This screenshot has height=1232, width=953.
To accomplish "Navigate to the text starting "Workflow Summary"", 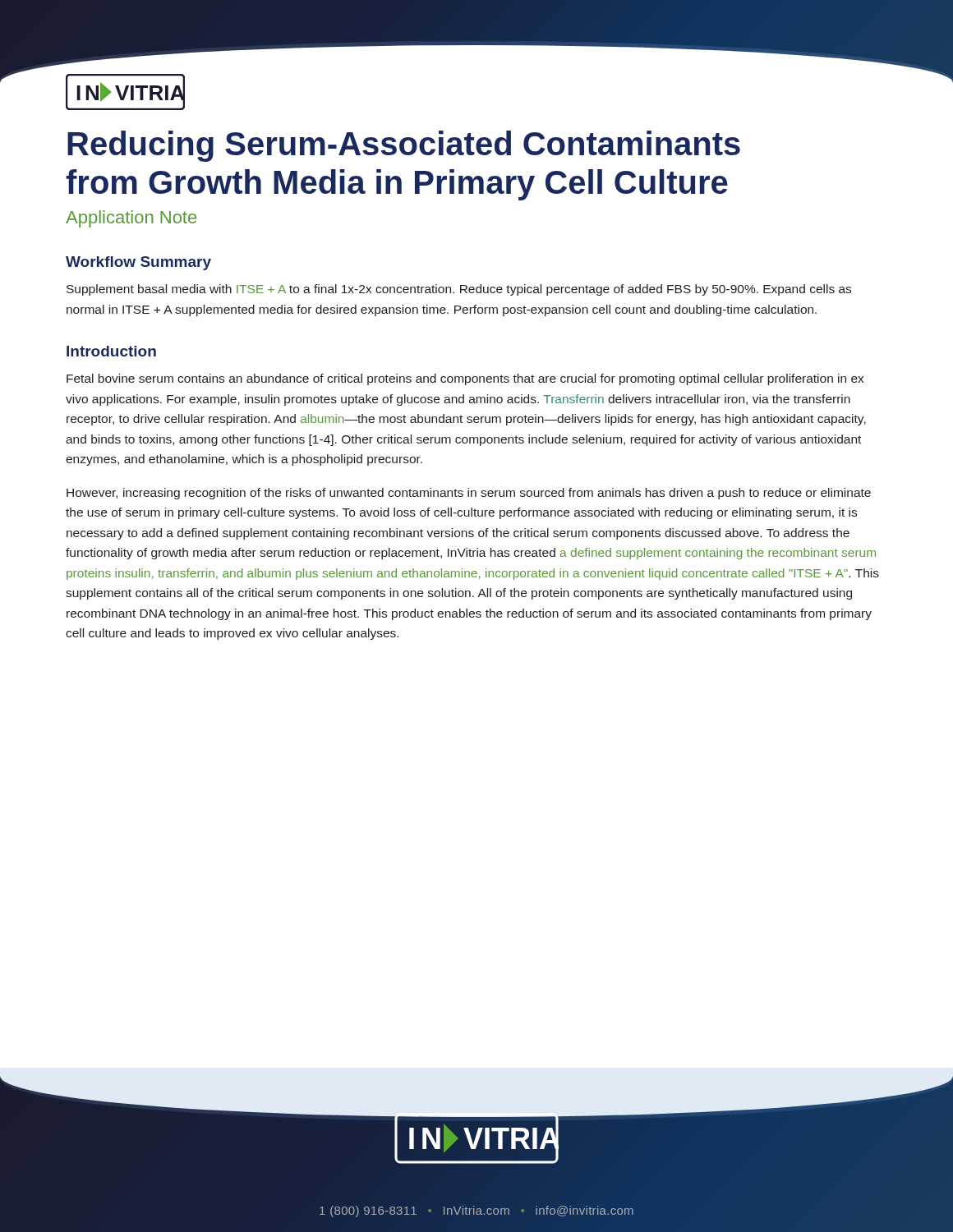I will tap(138, 262).
